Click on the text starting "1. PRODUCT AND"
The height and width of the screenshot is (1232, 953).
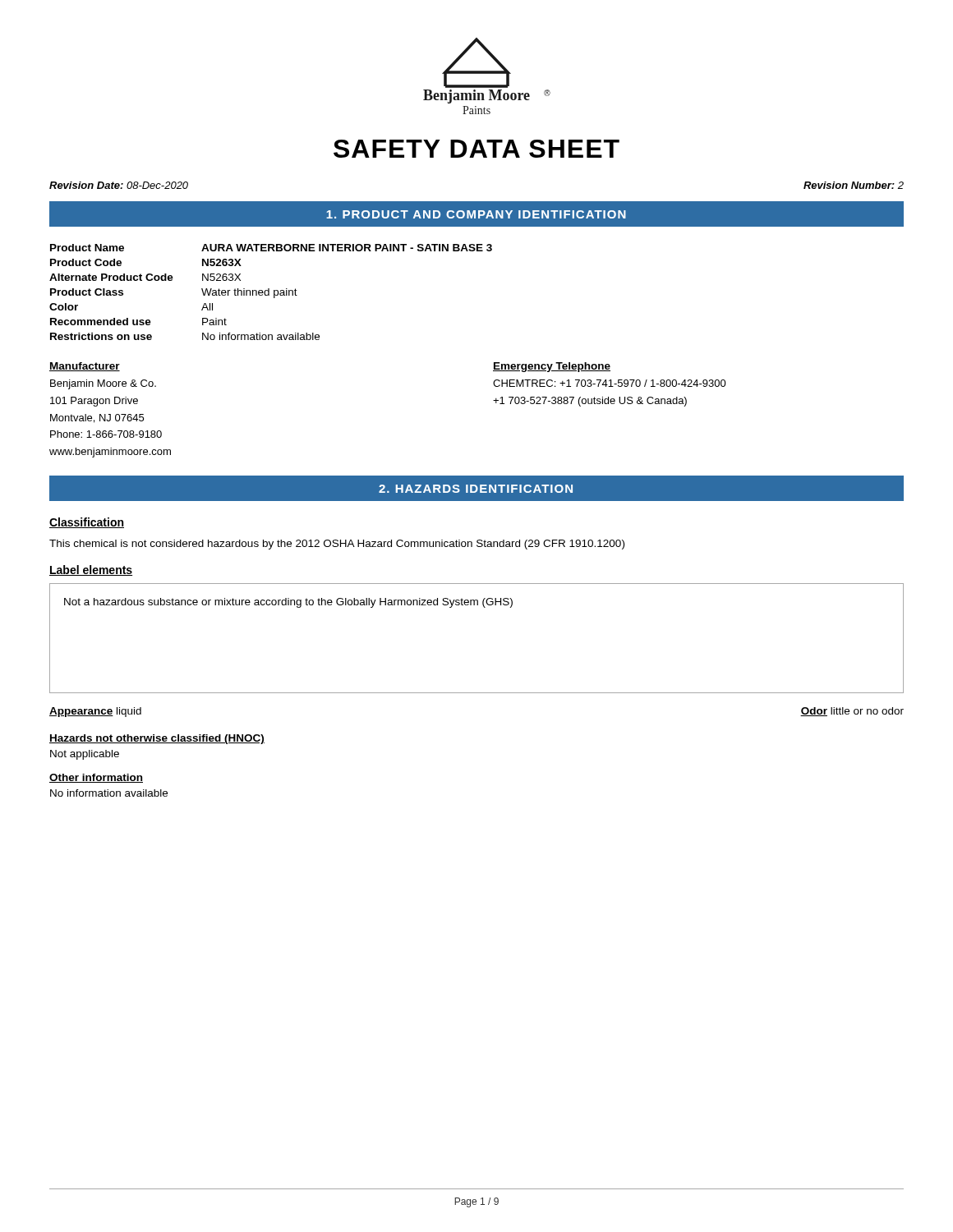[476, 214]
